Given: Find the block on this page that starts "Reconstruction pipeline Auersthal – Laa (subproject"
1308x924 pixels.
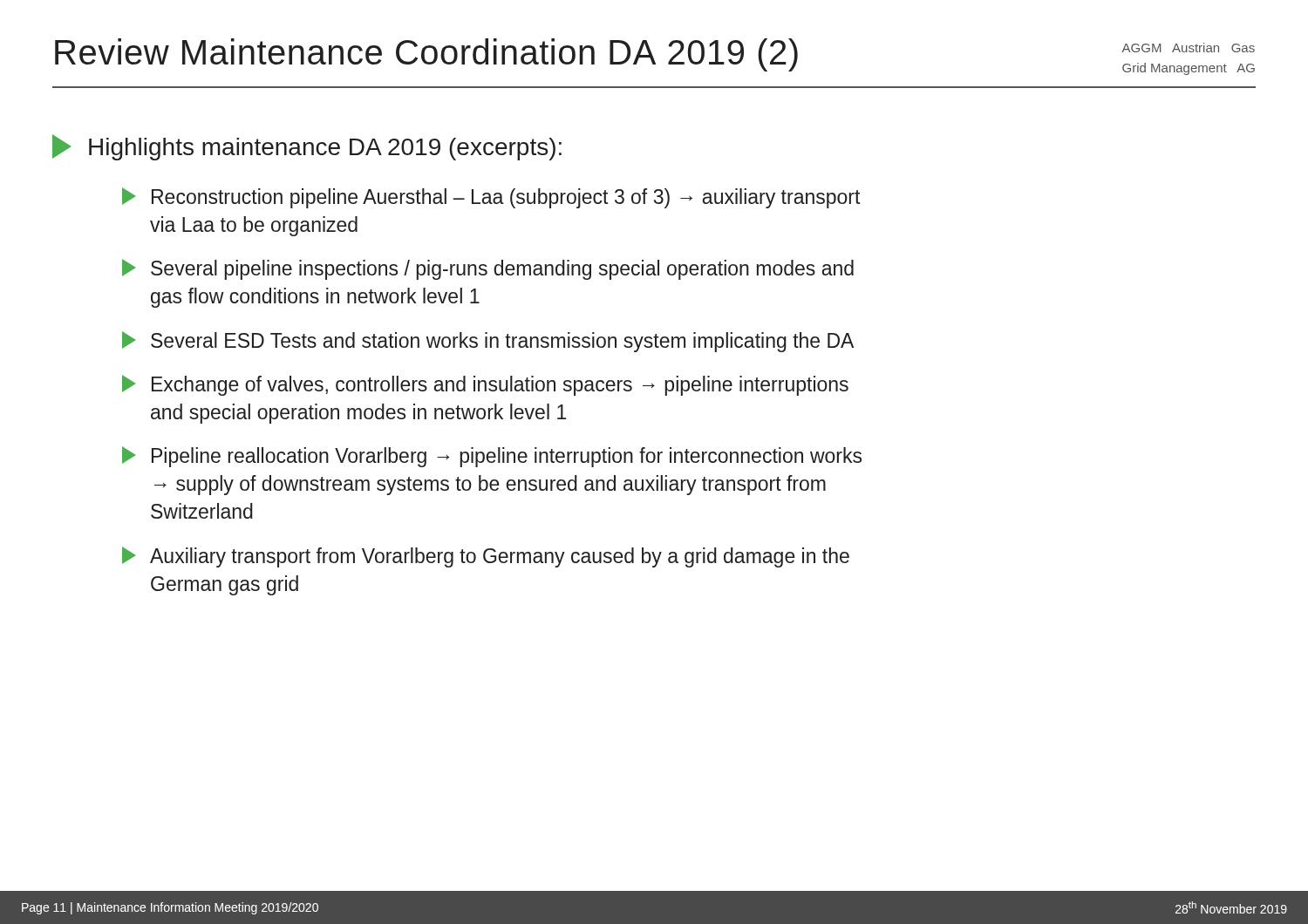Looking at the screenshot, I should point(491,211).
